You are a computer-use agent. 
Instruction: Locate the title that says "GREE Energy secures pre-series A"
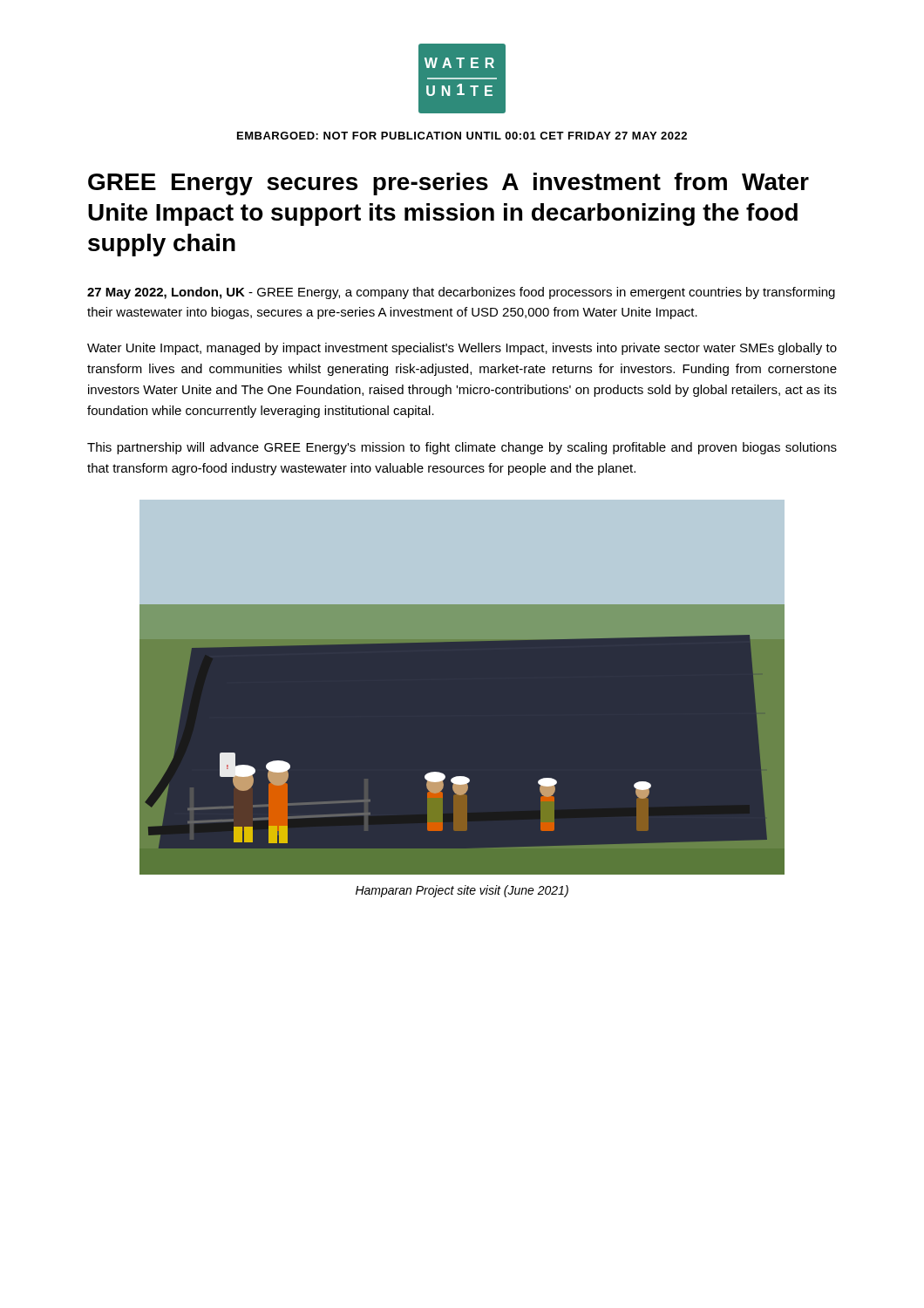(448, 212)
